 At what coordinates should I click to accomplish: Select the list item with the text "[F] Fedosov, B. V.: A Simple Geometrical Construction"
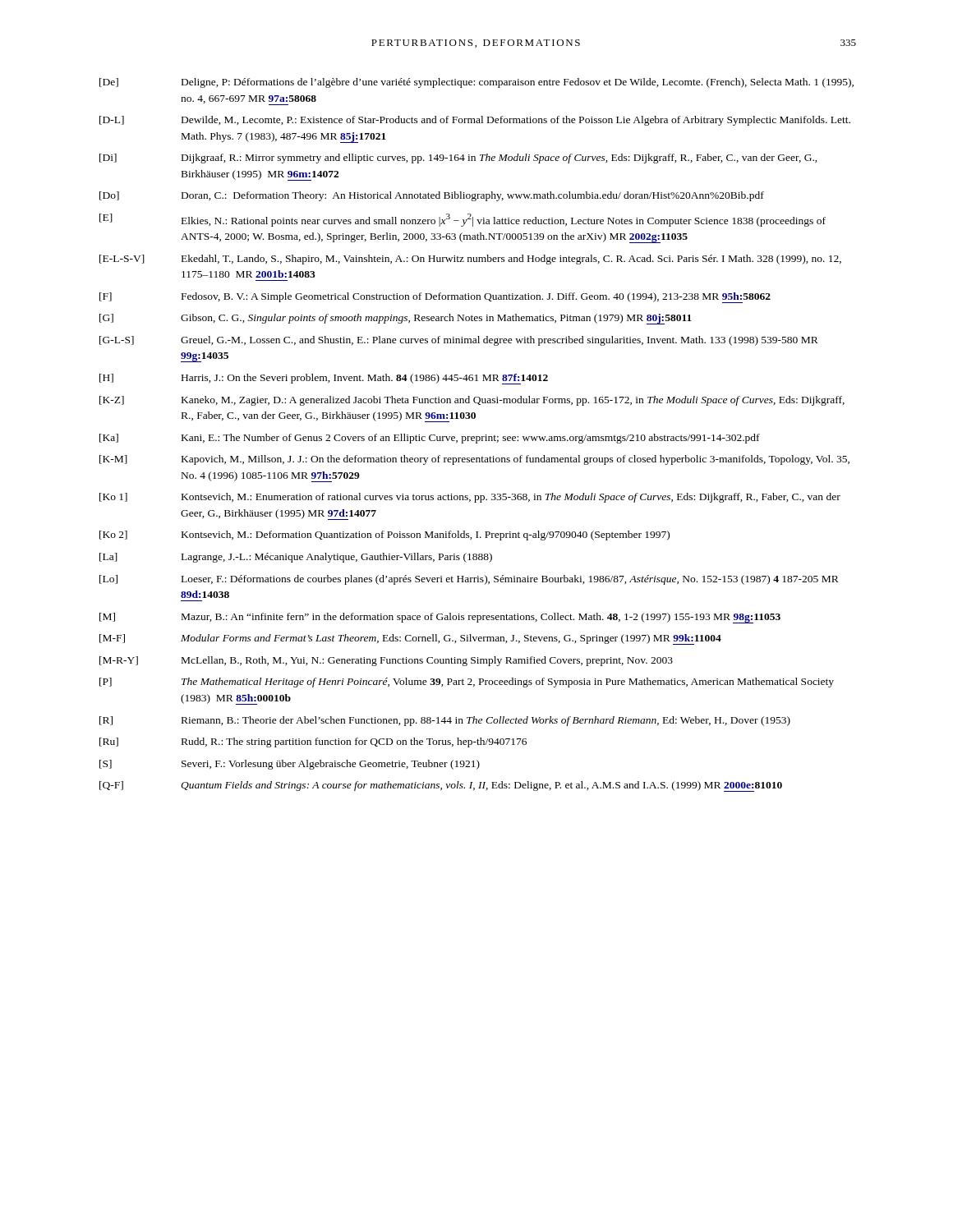476,296
